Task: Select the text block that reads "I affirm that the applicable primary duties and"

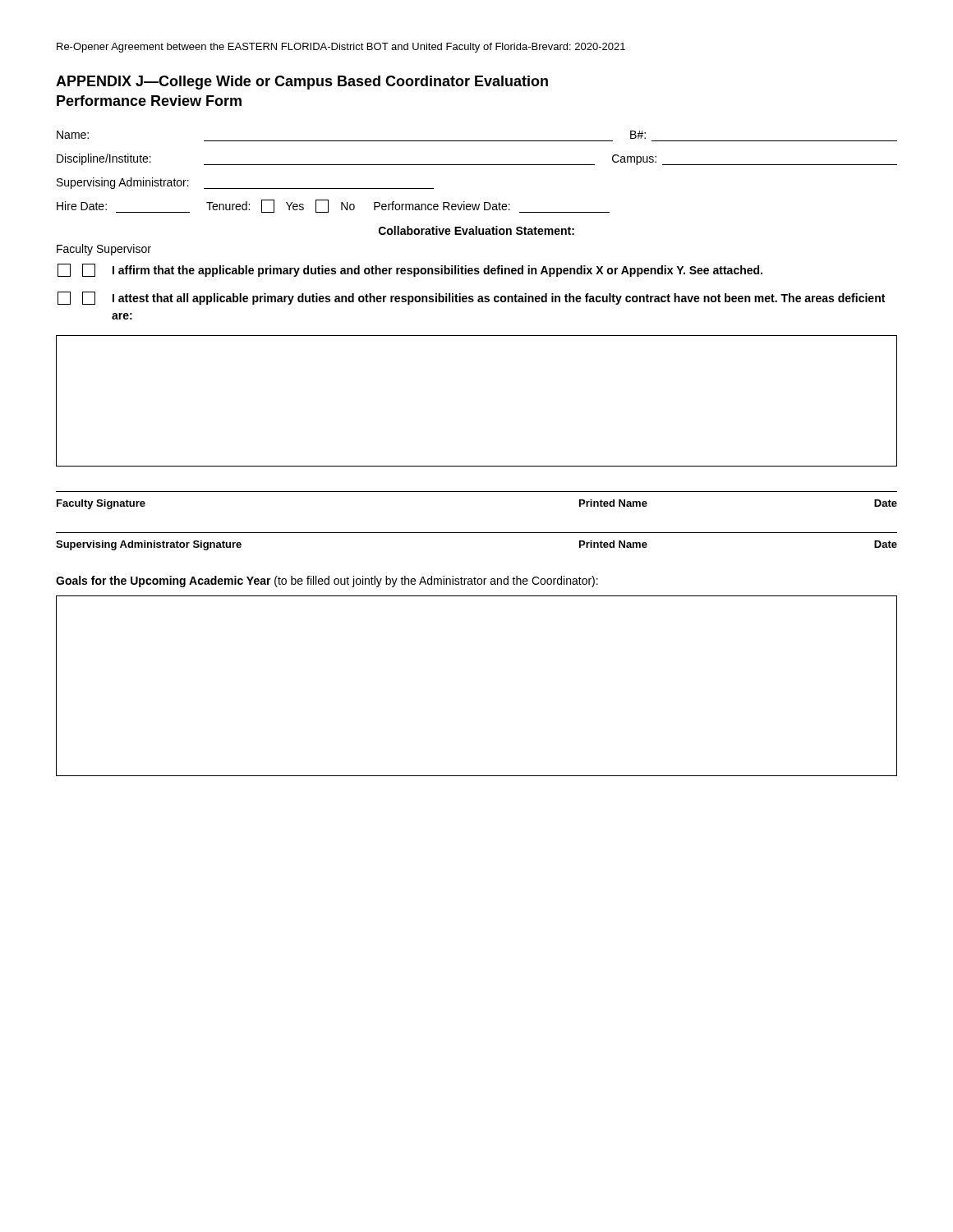Action: point(476,270)
